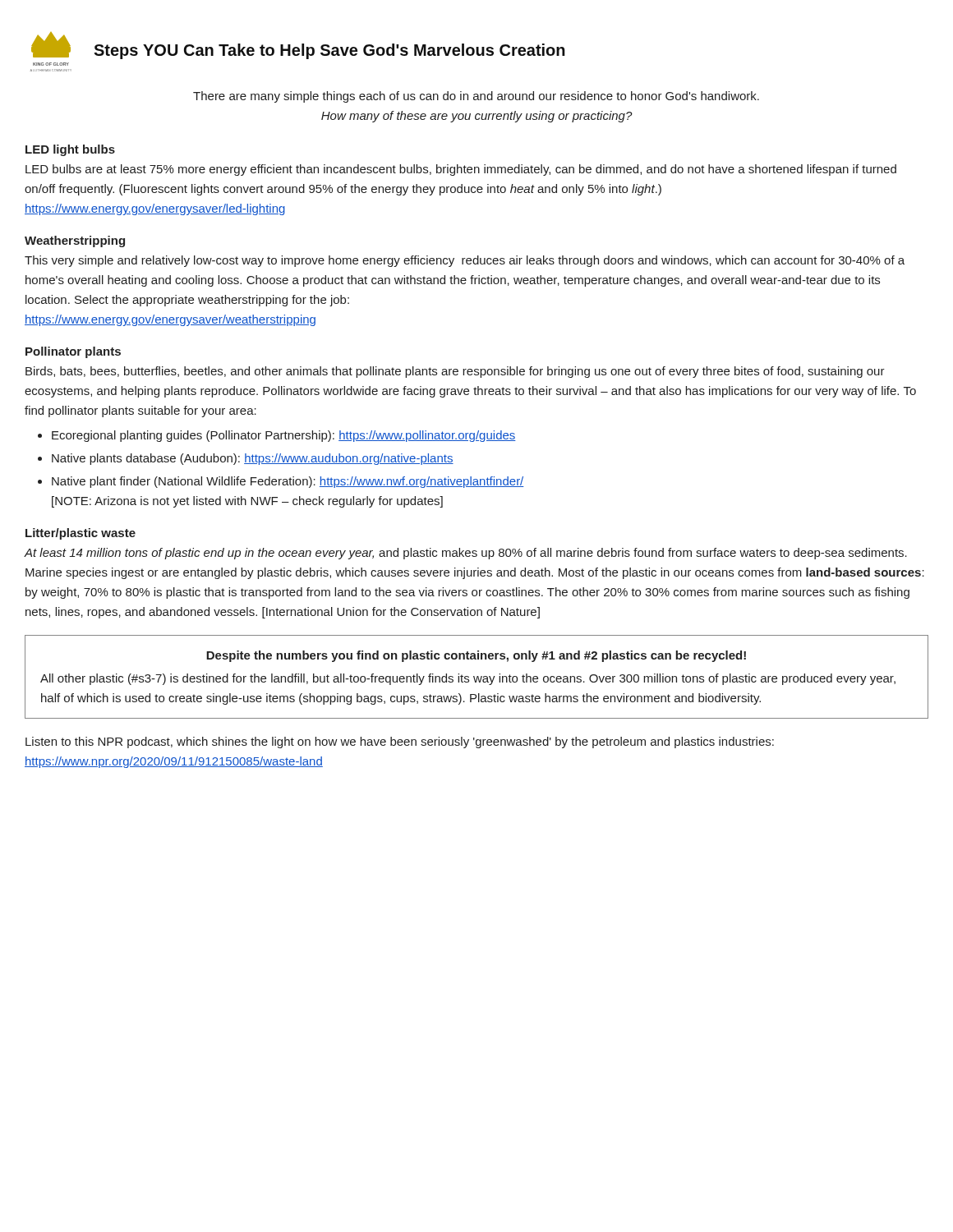Click on the text block starting "Native plant finder"
The width and height of the screenshot is (953, 1232).
click(x=287, y=491)
